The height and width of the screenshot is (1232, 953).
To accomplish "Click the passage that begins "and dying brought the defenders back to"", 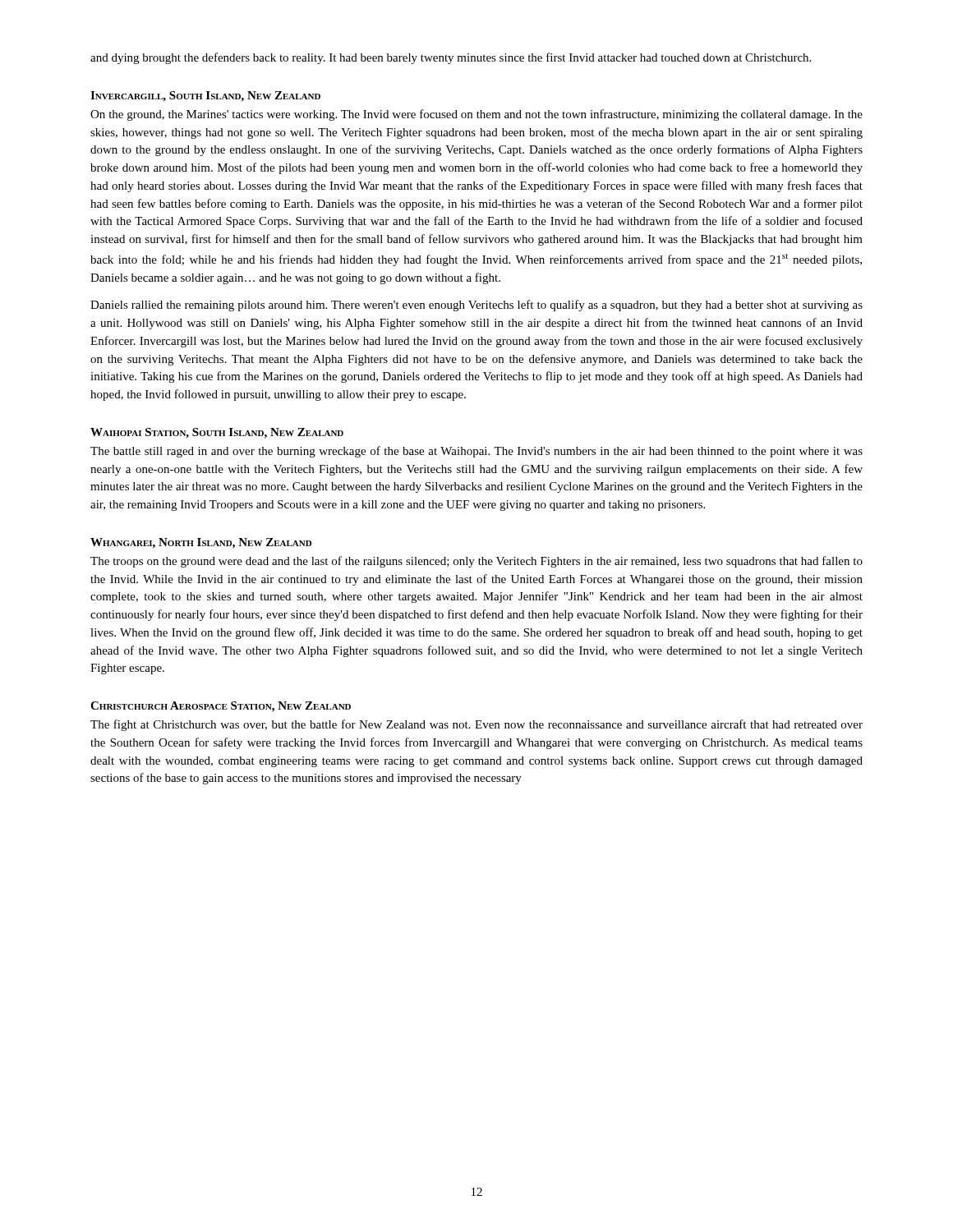I will [x=451, y=57].
